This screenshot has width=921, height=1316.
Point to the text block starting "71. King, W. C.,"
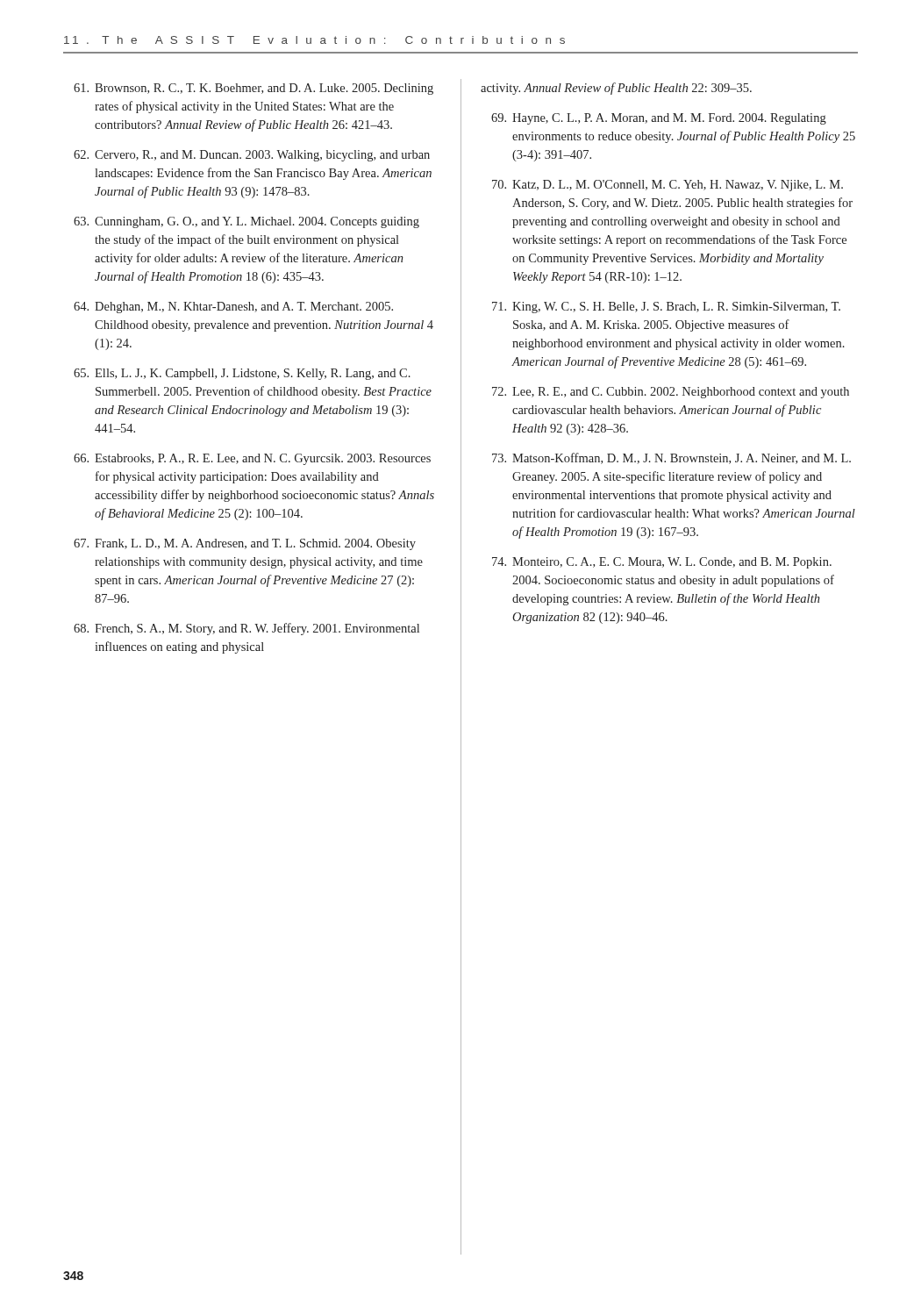[x=669, y=334]
